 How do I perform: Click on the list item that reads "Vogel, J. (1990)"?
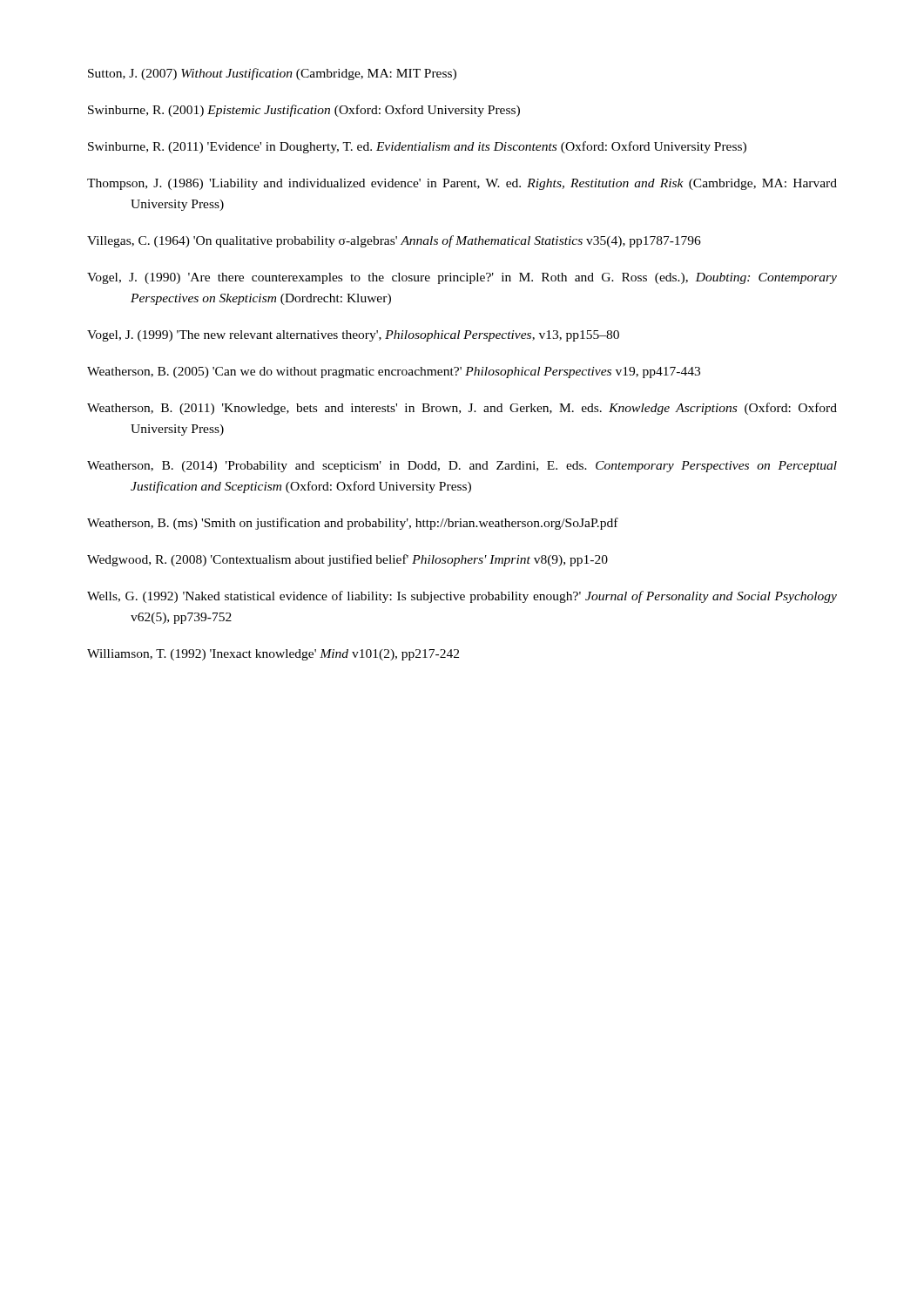(462, 287)
